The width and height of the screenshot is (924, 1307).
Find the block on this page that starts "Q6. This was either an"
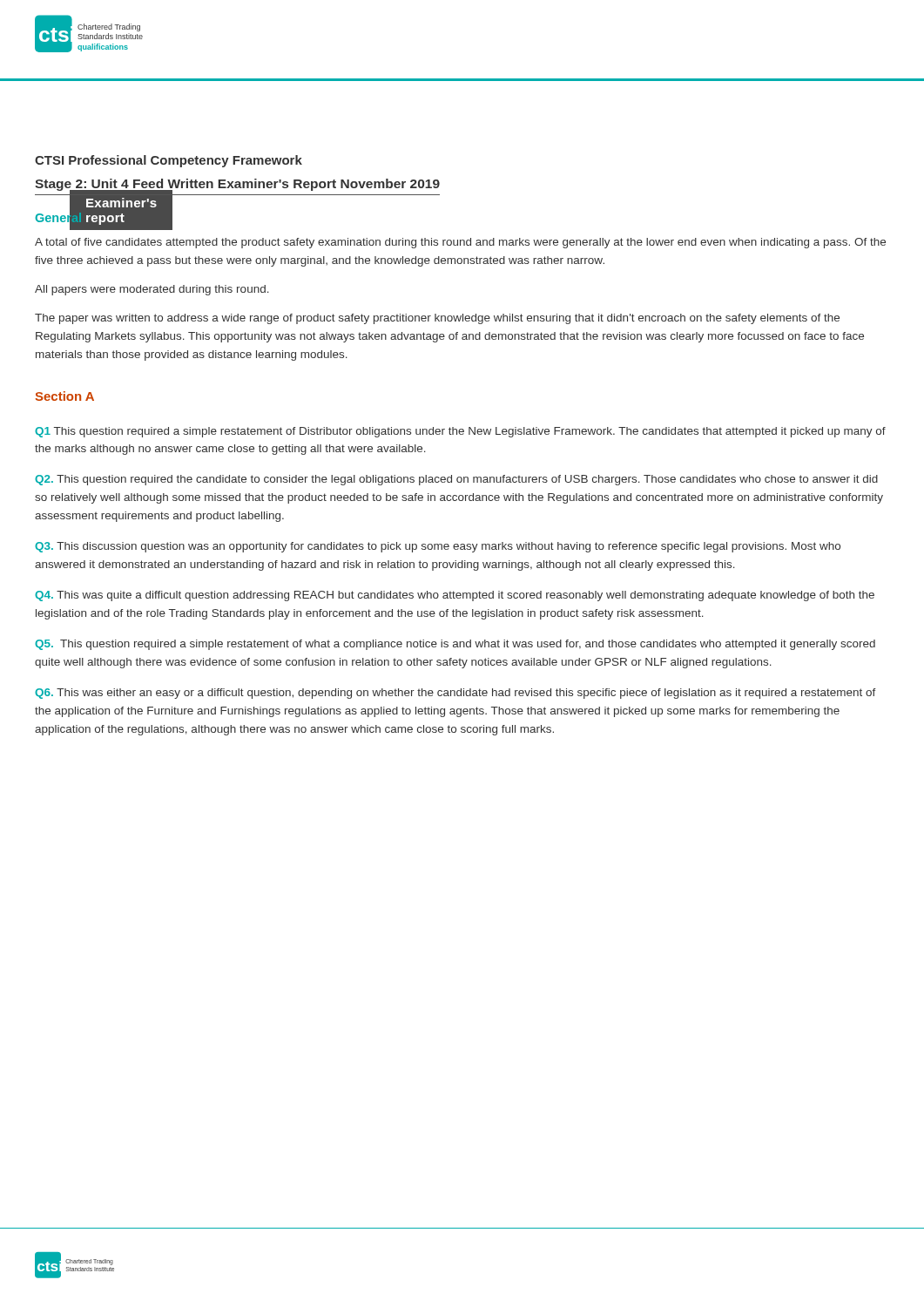click(x=455, y=710)
